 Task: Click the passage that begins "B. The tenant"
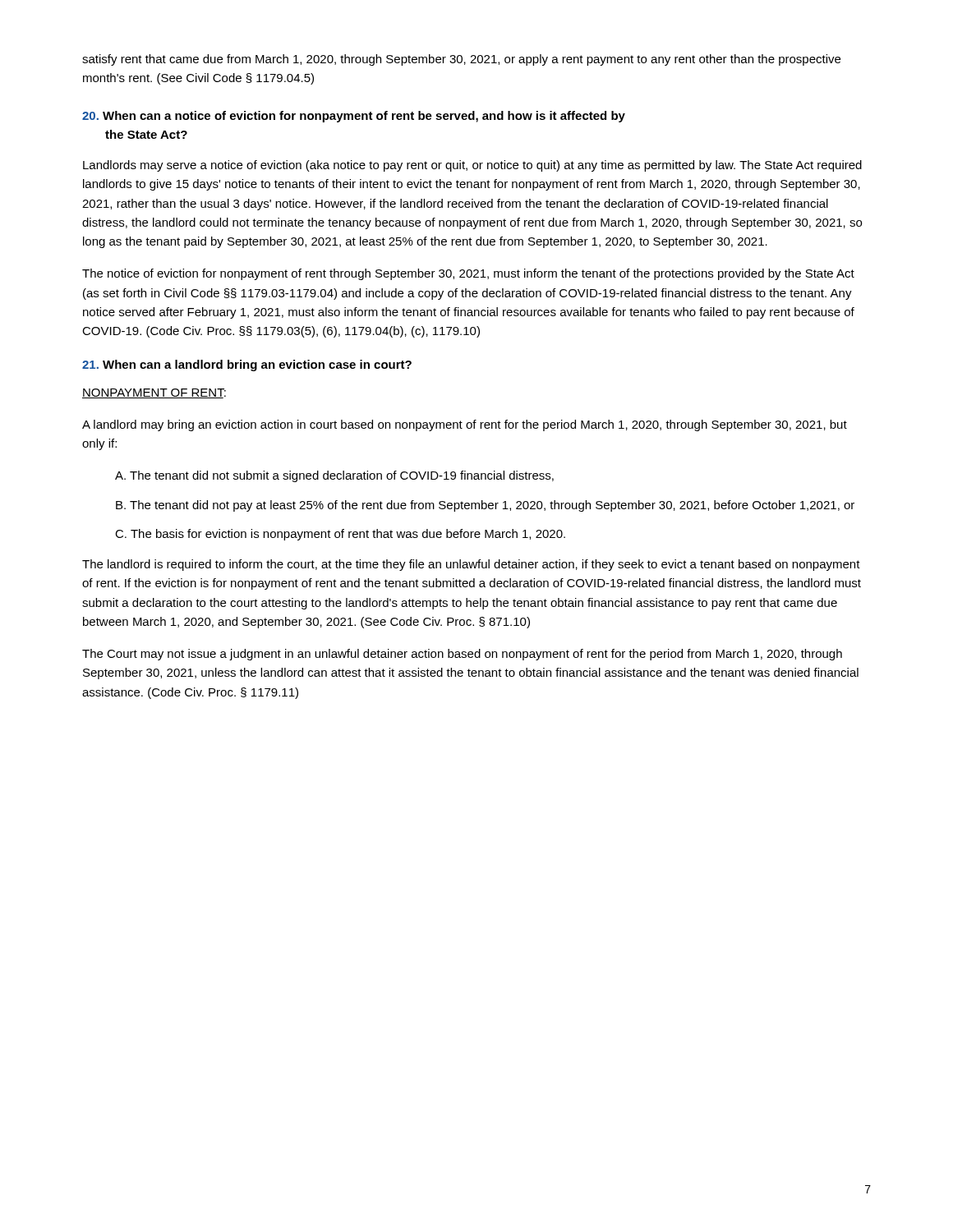(x=485, y=504)
